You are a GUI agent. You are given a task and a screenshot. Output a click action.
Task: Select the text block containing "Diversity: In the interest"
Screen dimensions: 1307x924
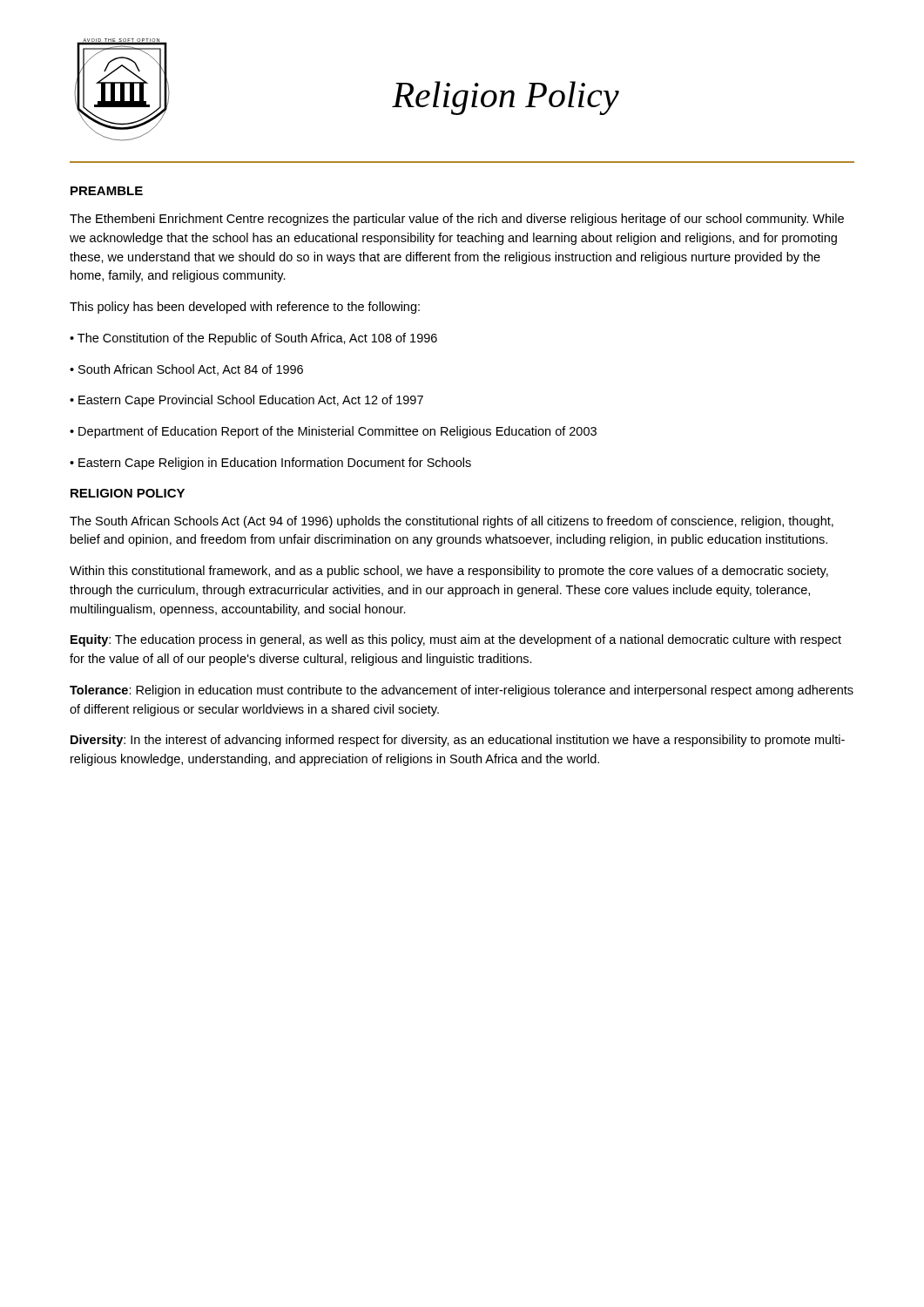(457, 749)
